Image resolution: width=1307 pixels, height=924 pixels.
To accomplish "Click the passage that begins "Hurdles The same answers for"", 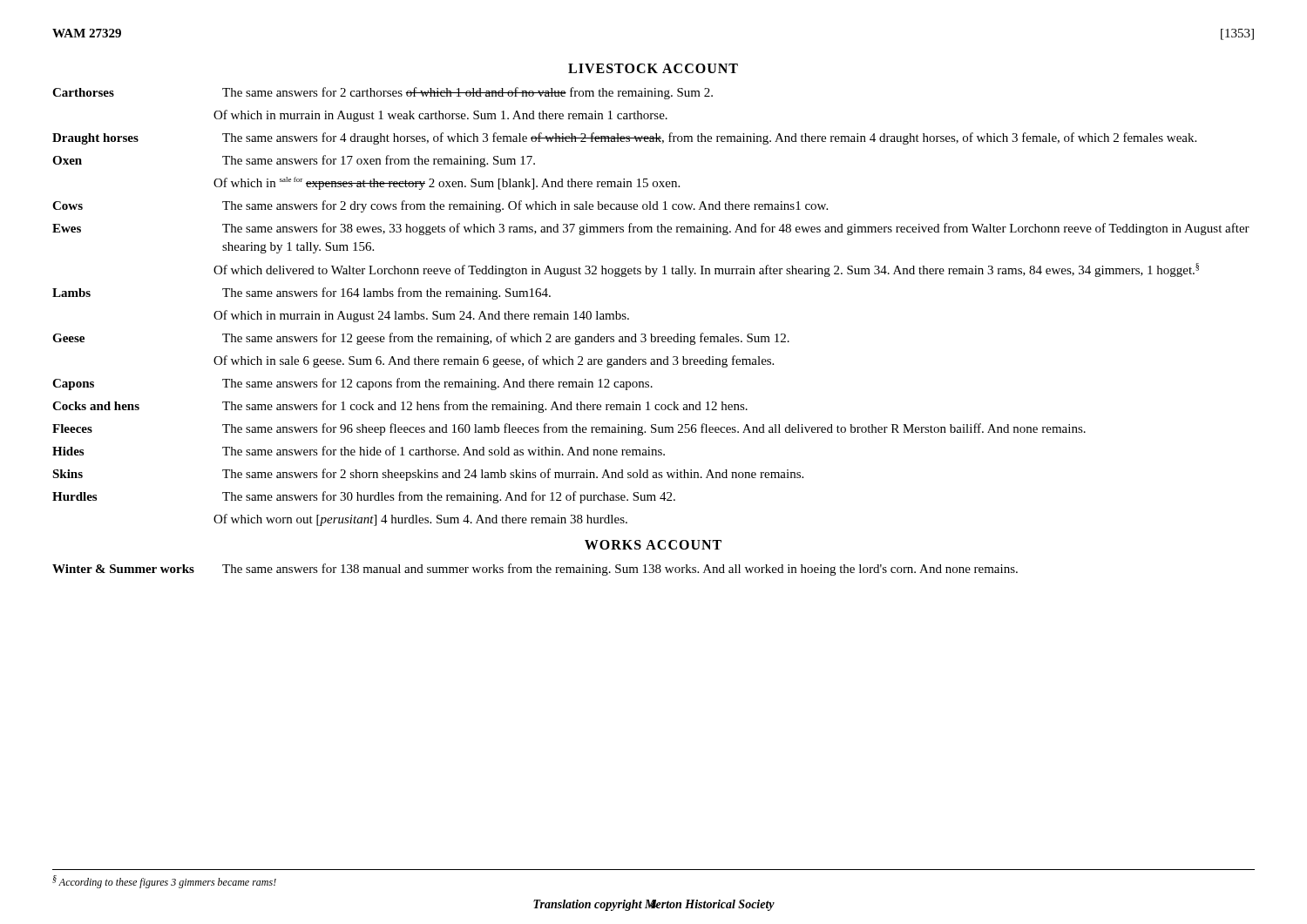I will click(x=654, y=497).
